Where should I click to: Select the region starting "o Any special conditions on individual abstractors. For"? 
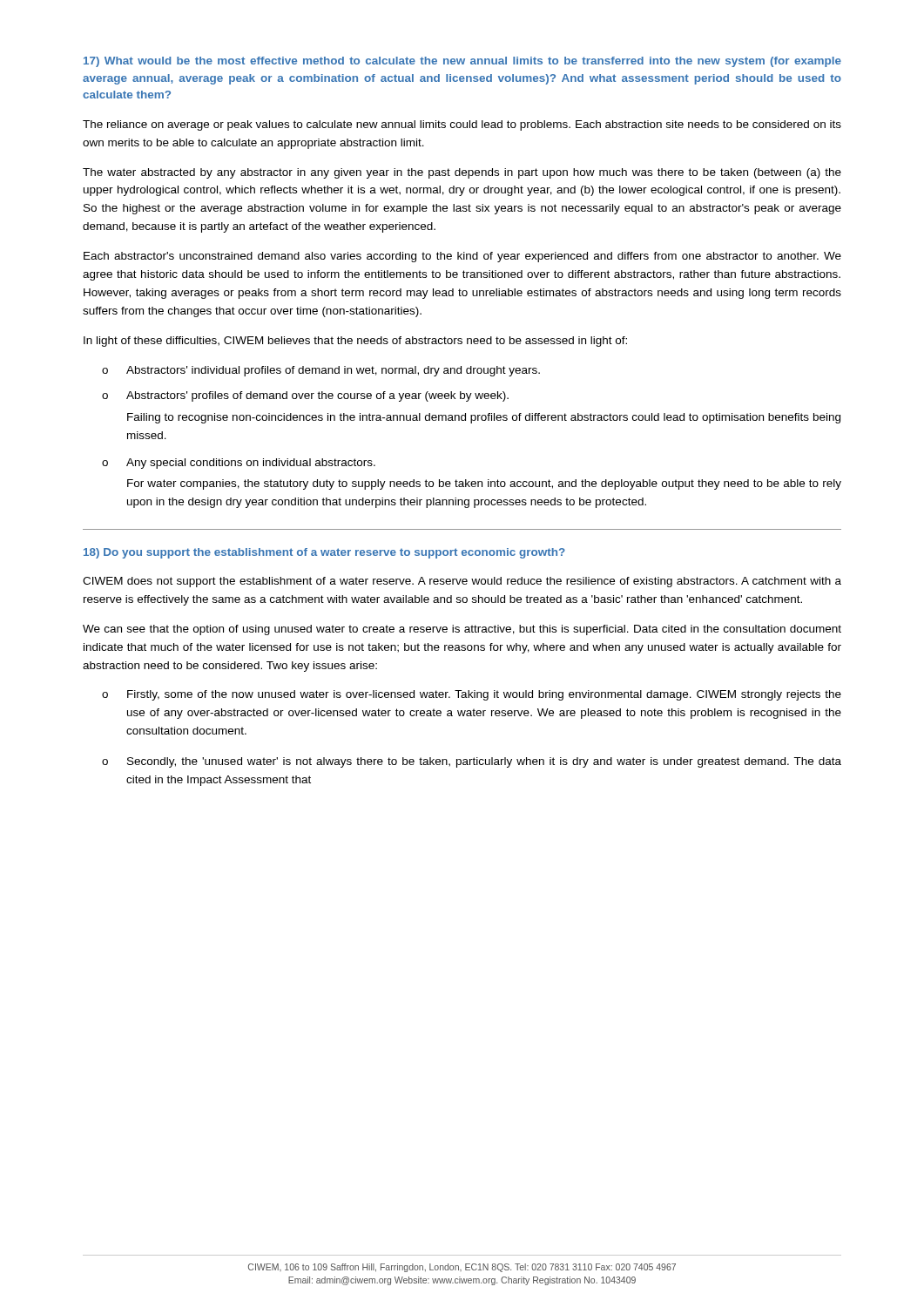tap(470, 483)
